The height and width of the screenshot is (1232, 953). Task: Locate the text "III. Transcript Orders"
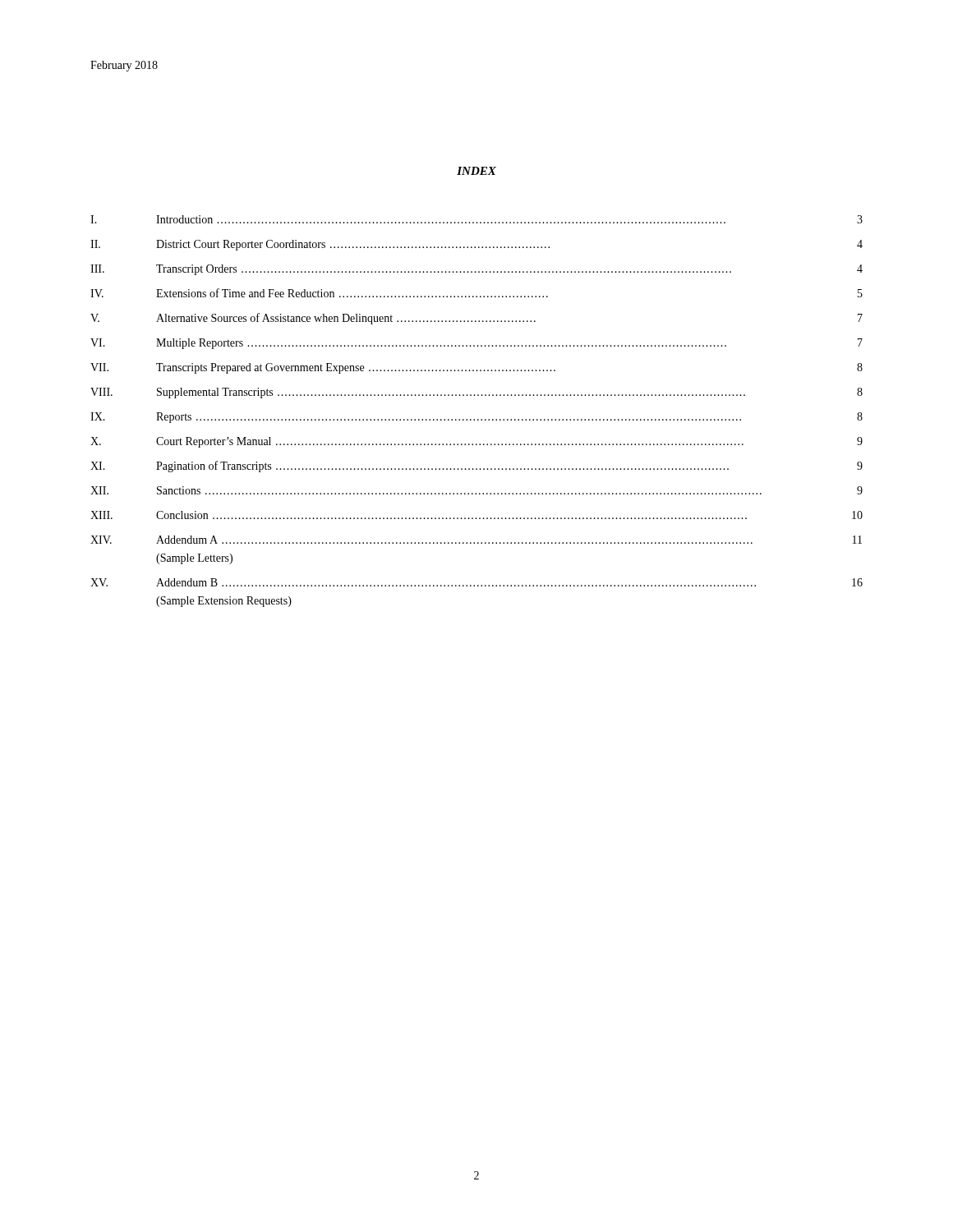tap(476, 269)
